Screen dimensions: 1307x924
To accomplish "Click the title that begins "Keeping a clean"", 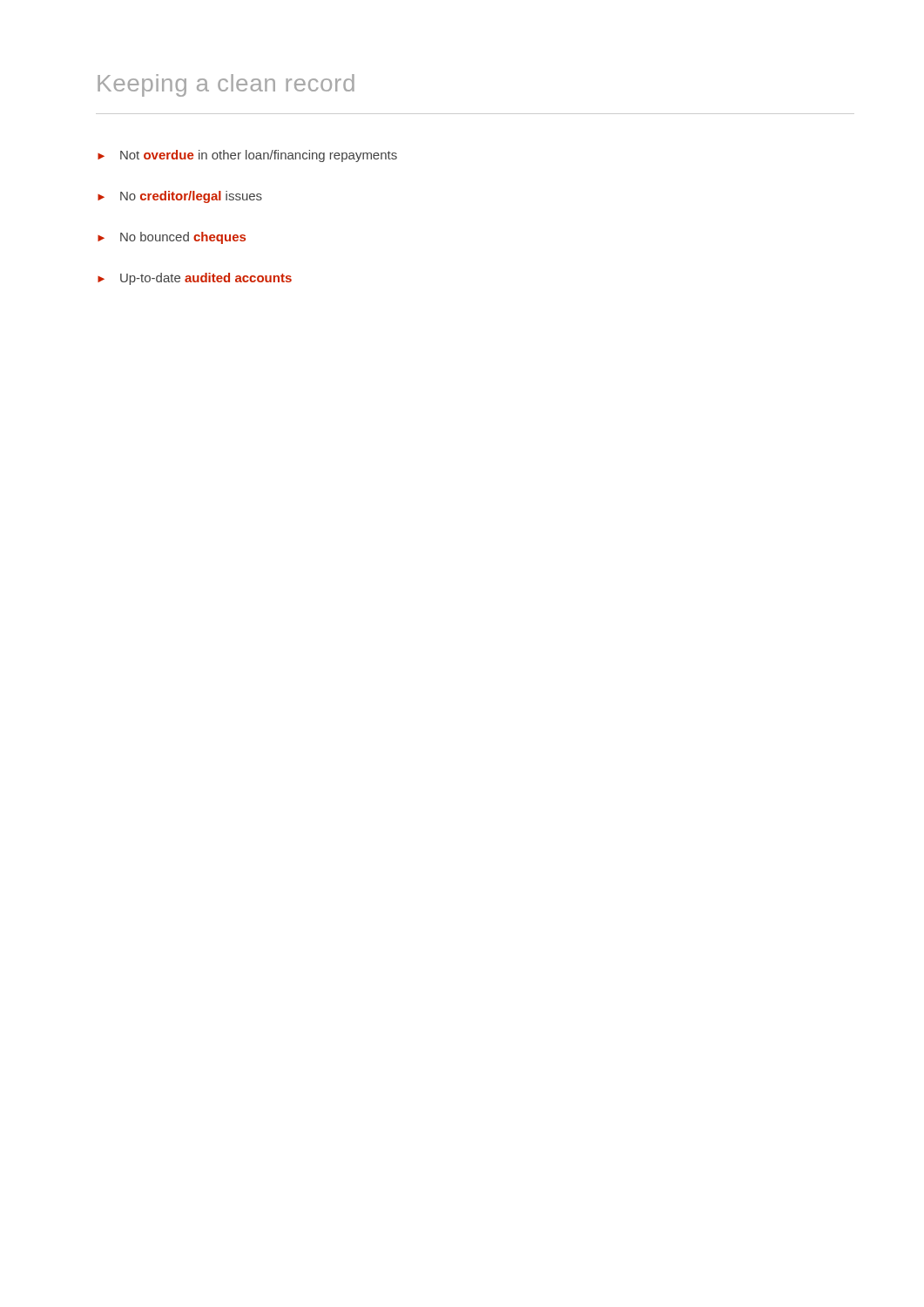I will [x=226, y=85].
